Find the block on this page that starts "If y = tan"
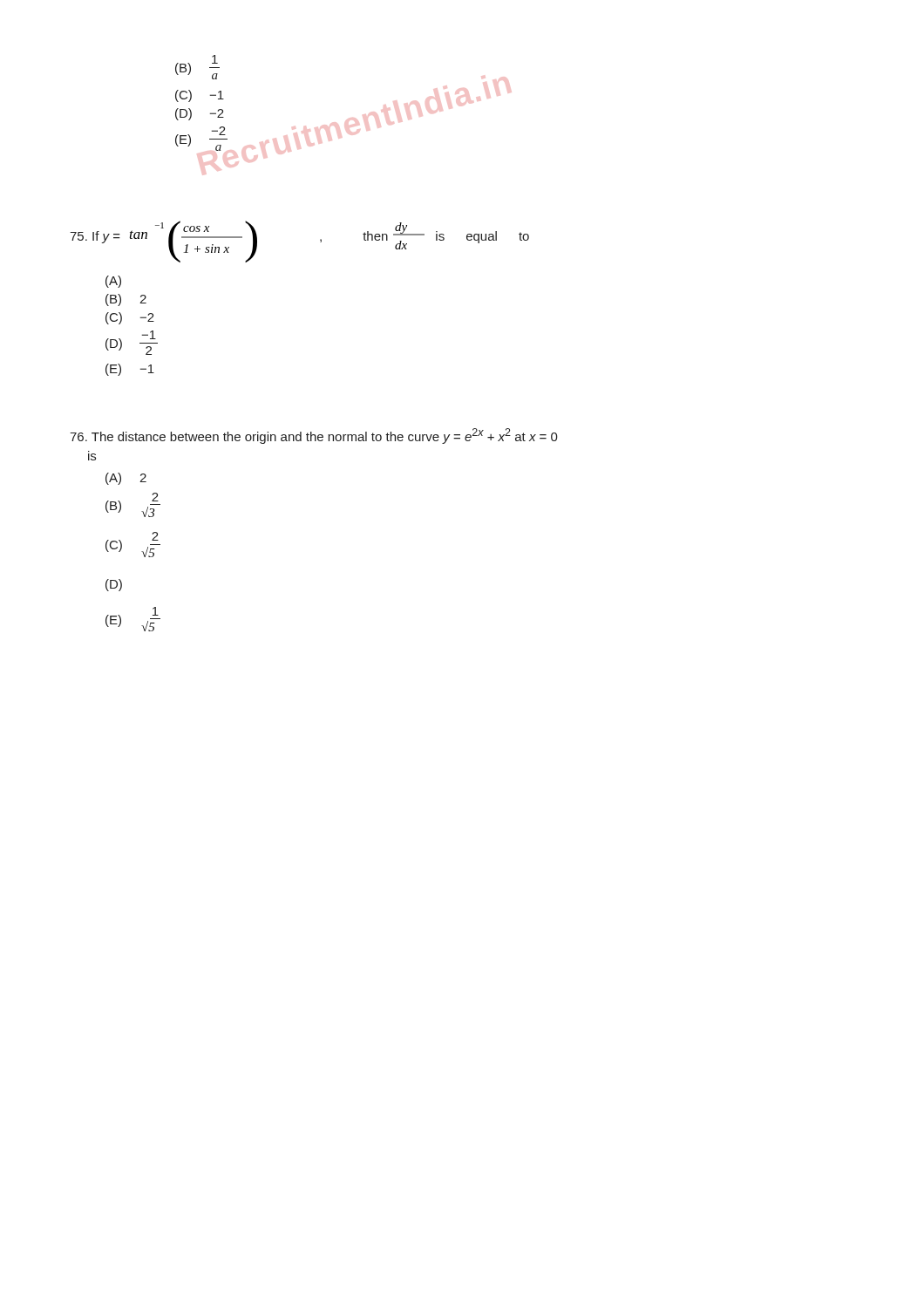The width and height of the screenshot is (924, 1308). point(462,235)
